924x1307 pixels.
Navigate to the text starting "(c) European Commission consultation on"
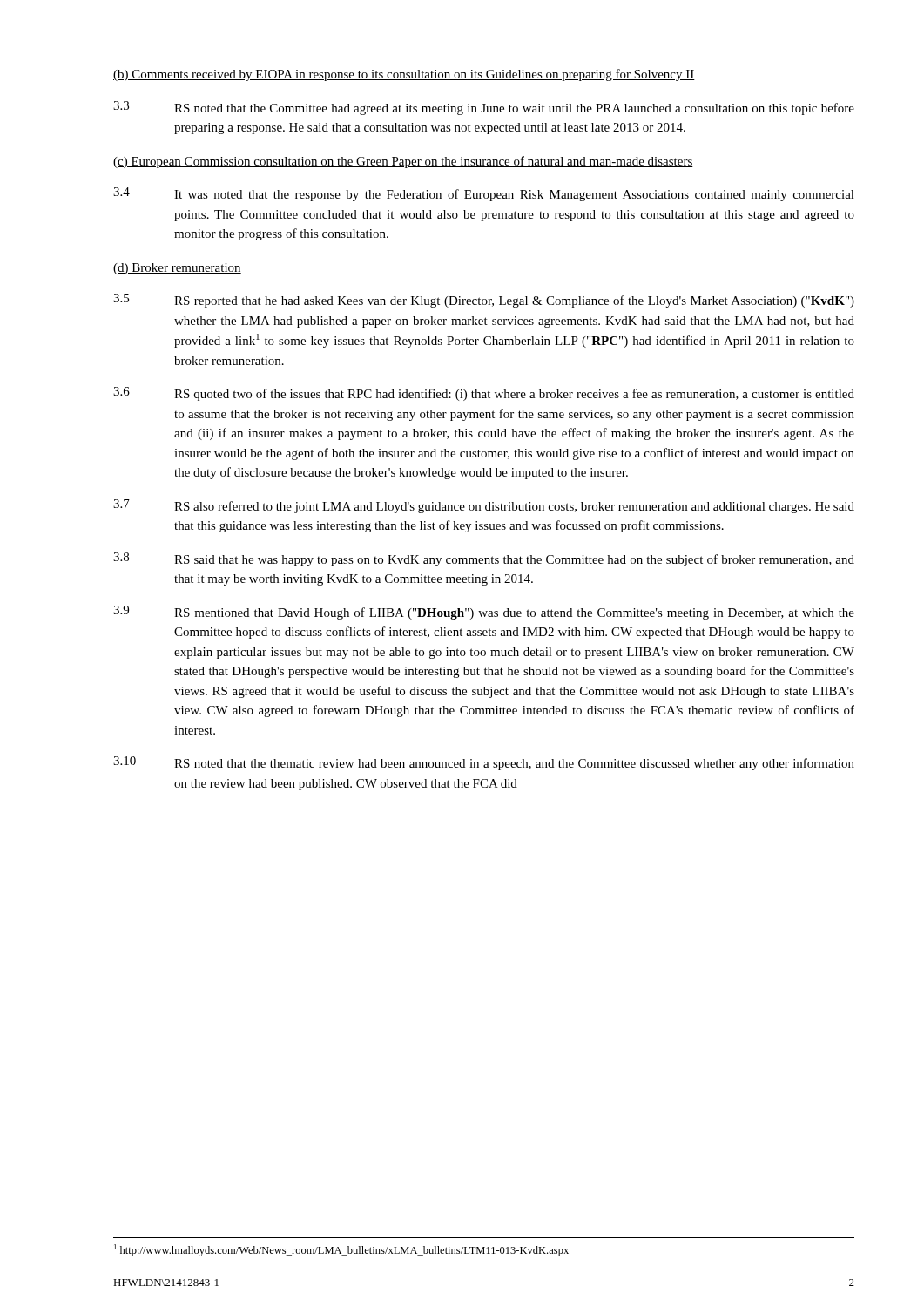(x=403, y=161)
